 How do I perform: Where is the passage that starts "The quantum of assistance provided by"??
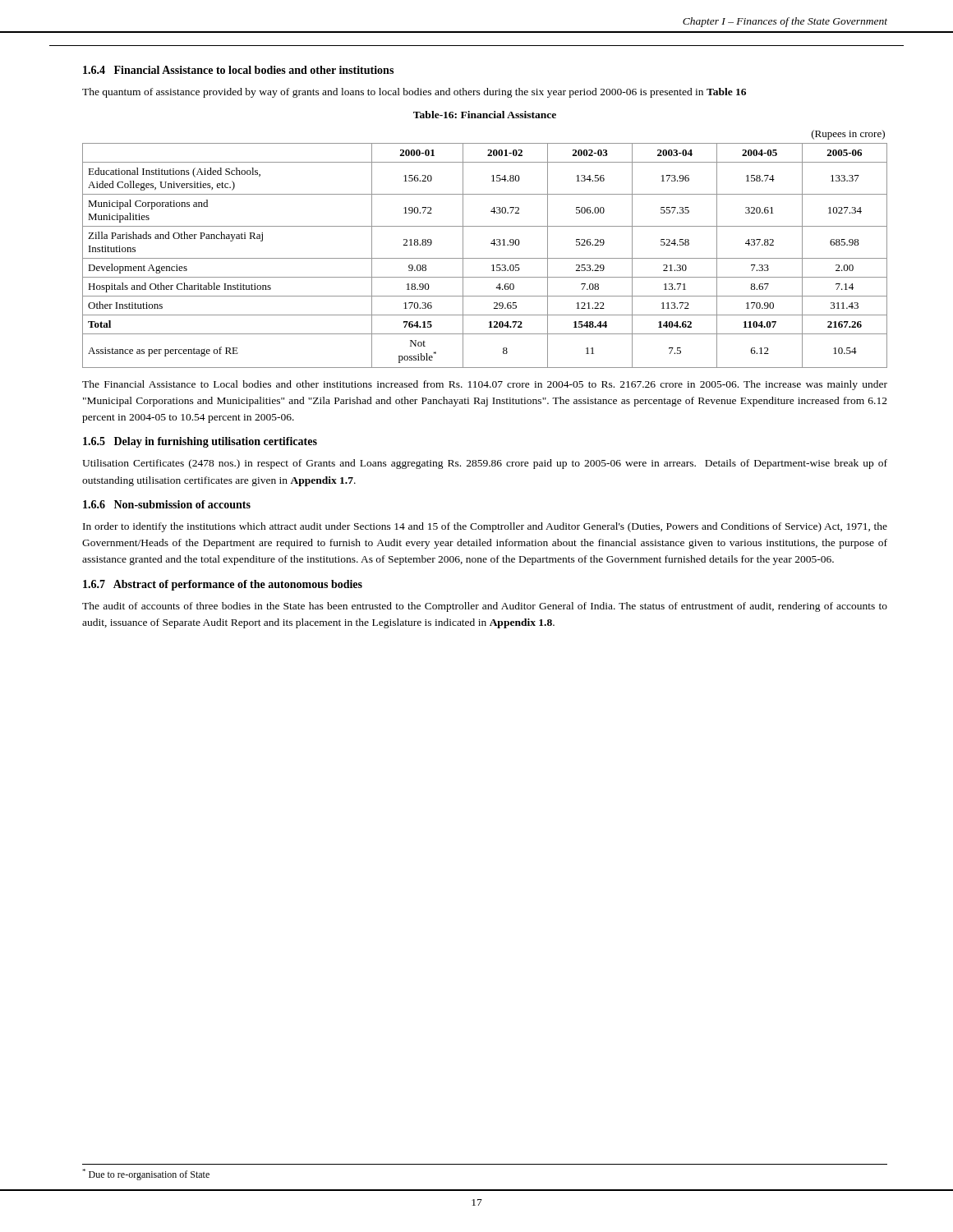pyautogui.click(x=414, y=92)
